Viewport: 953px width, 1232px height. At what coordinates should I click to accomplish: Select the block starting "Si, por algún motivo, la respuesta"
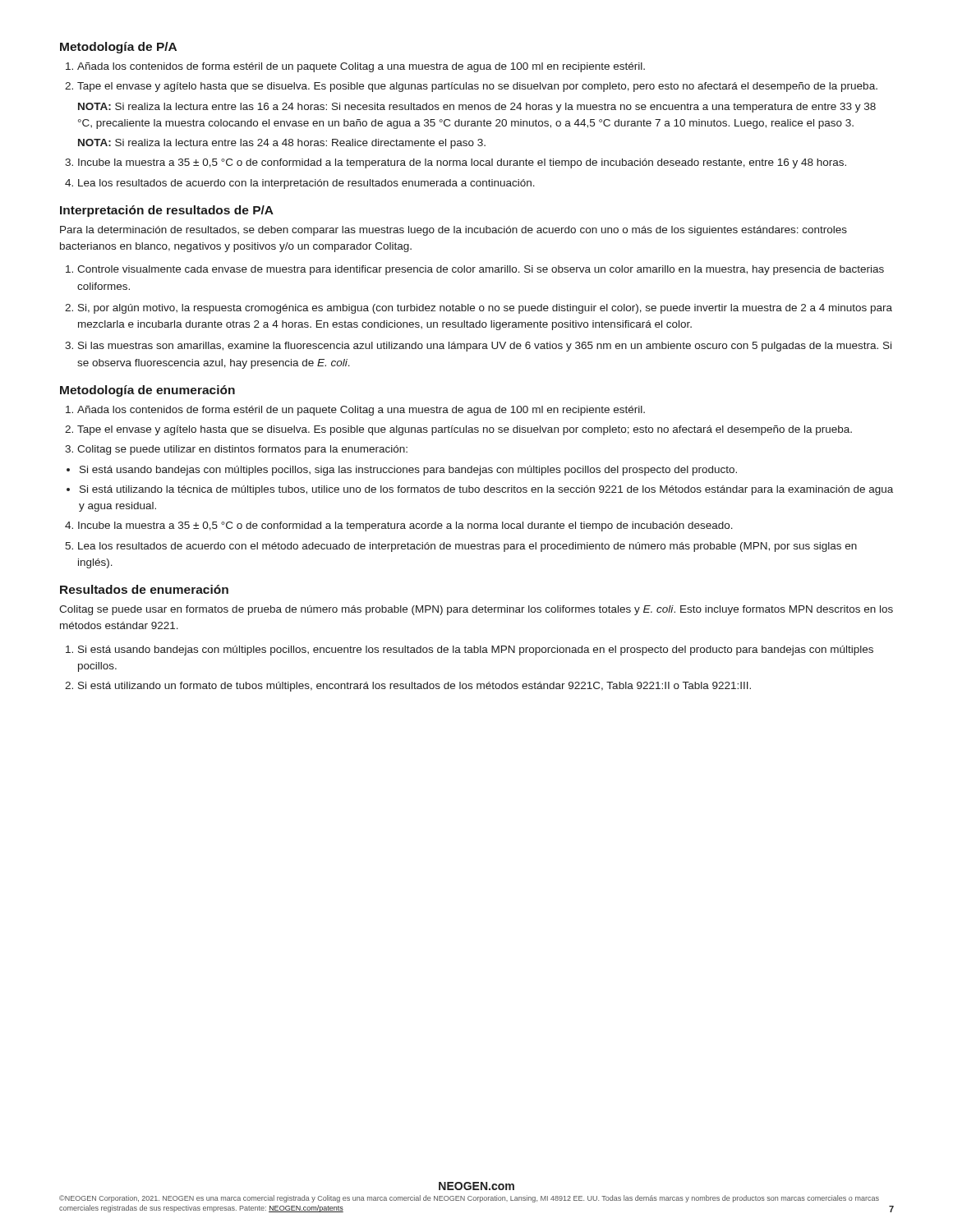(x=486, y=316)
